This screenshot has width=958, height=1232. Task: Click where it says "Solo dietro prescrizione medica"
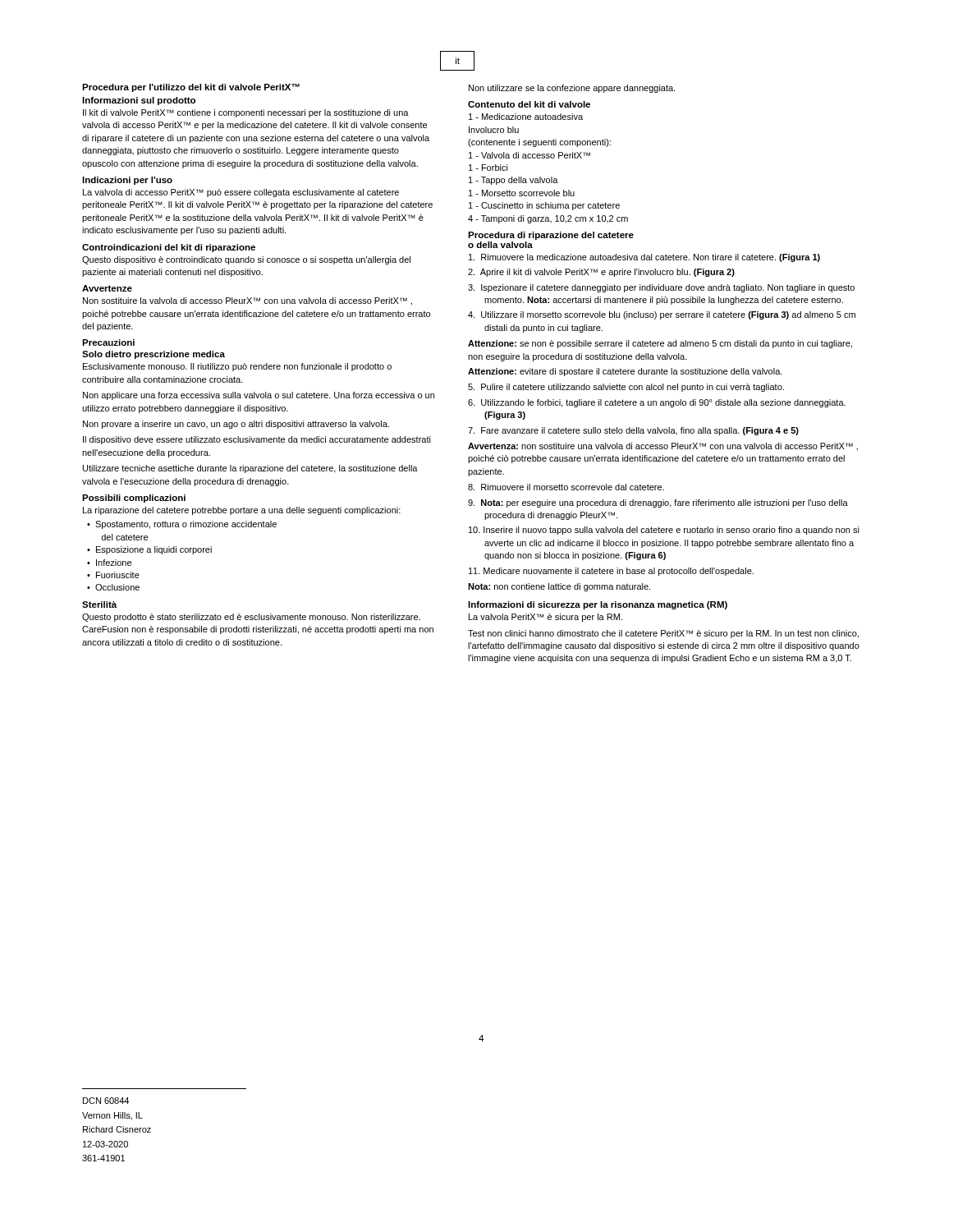click(x=153, y=354)
